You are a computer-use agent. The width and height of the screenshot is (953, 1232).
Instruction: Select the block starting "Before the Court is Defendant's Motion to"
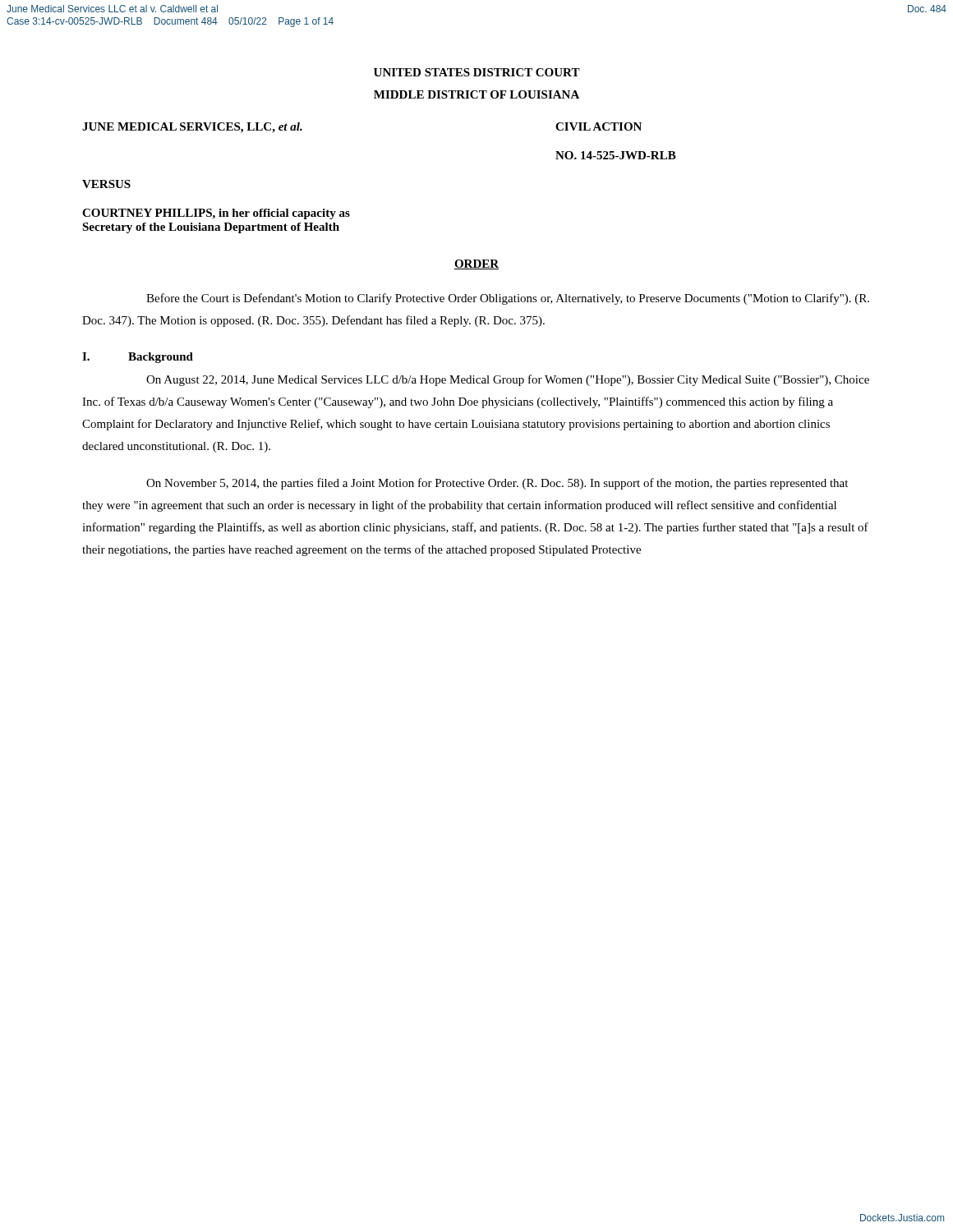pos(476,309)
